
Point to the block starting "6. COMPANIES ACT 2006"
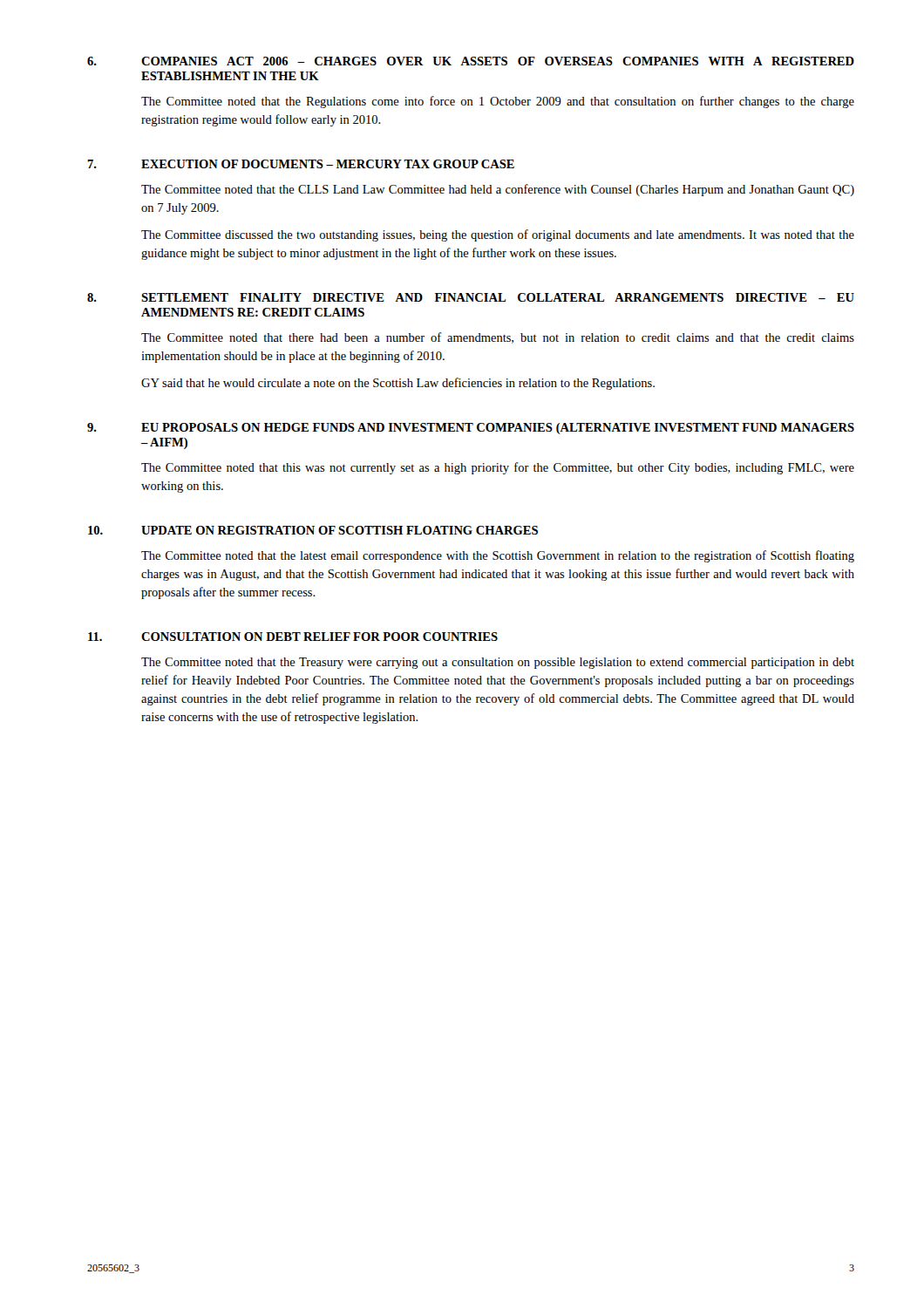(x=471, y=96)
